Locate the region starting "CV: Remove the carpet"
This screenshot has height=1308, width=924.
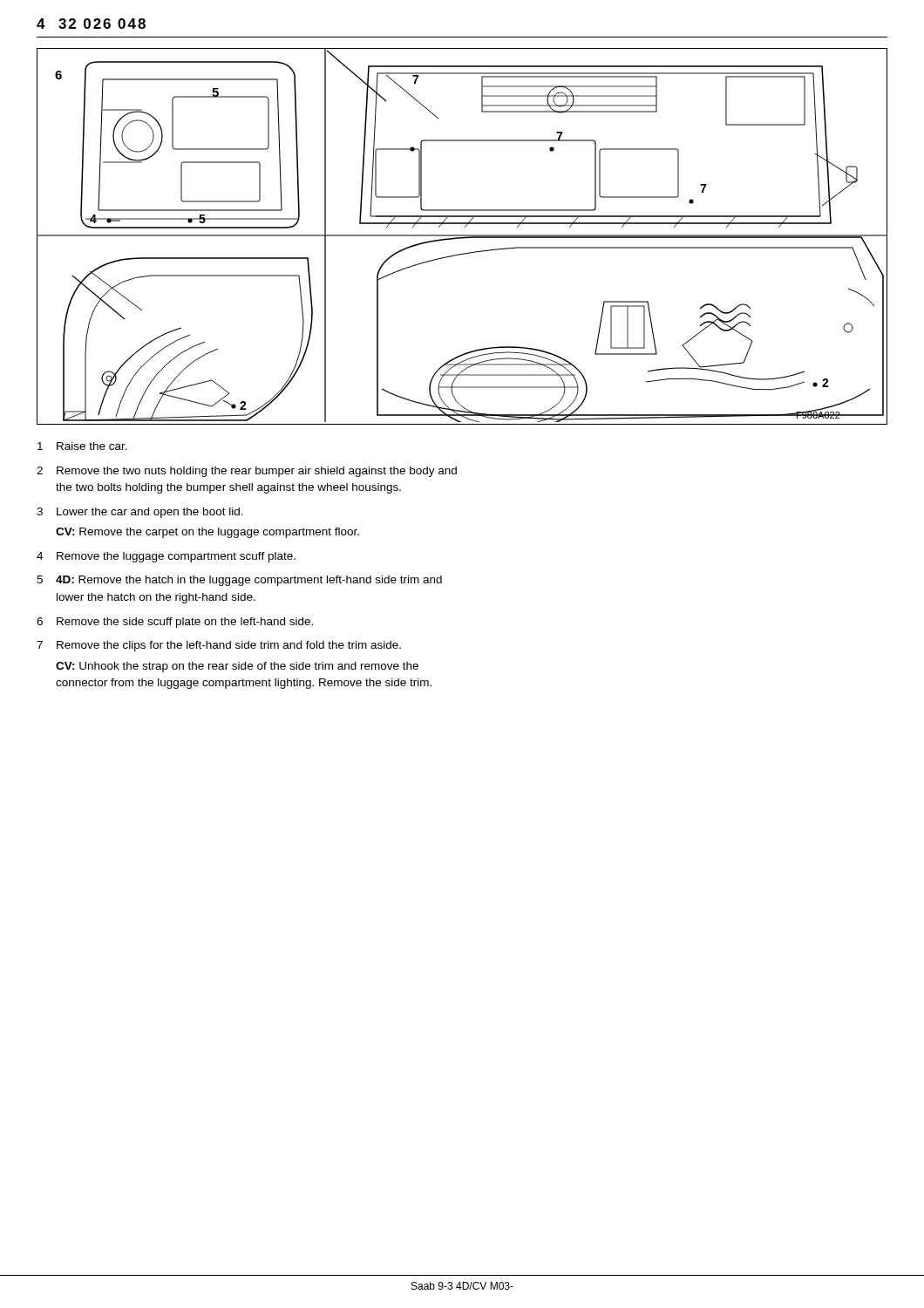point(208,532)
